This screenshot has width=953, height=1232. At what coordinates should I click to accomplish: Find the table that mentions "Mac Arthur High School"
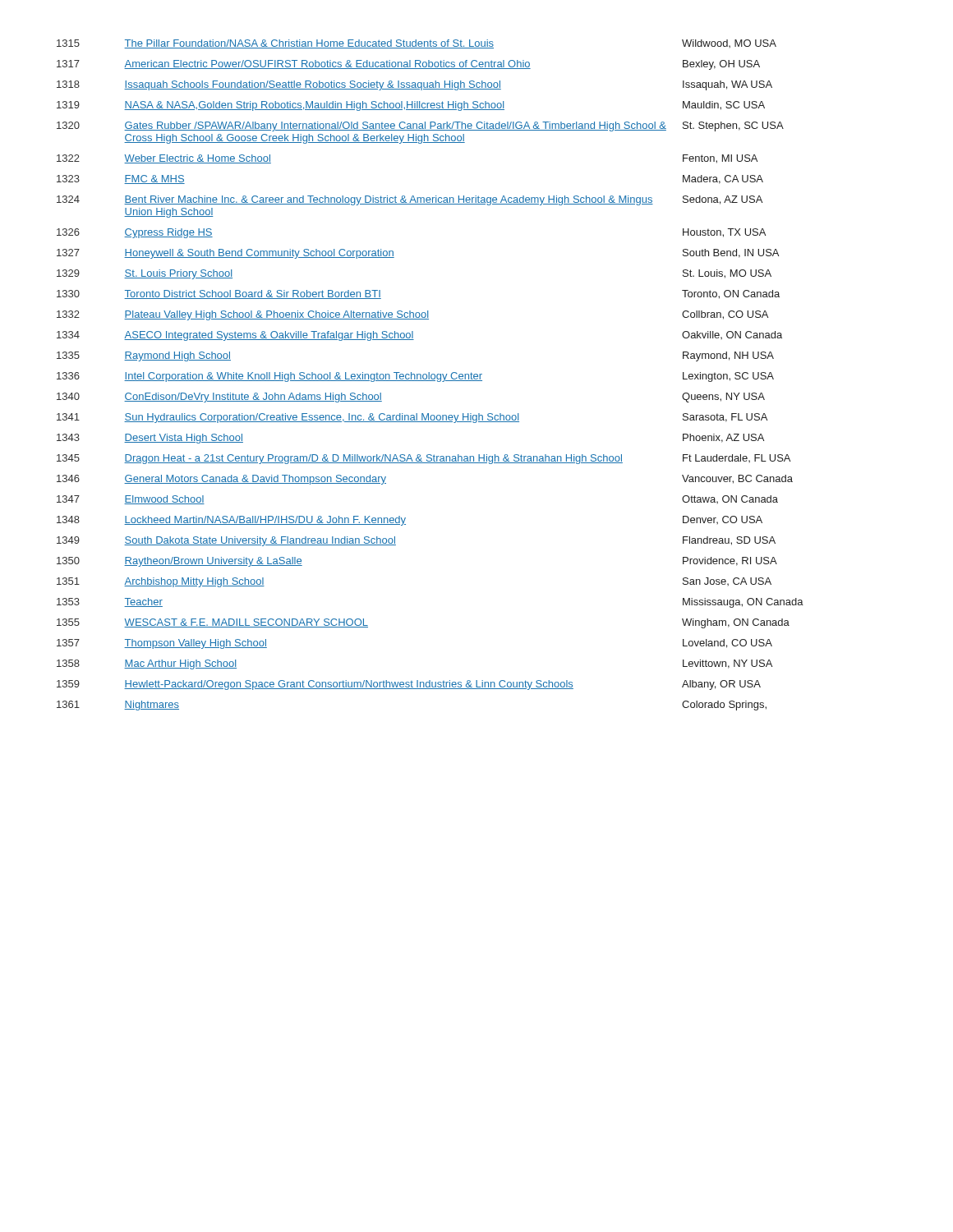click(x=476, y=374)
